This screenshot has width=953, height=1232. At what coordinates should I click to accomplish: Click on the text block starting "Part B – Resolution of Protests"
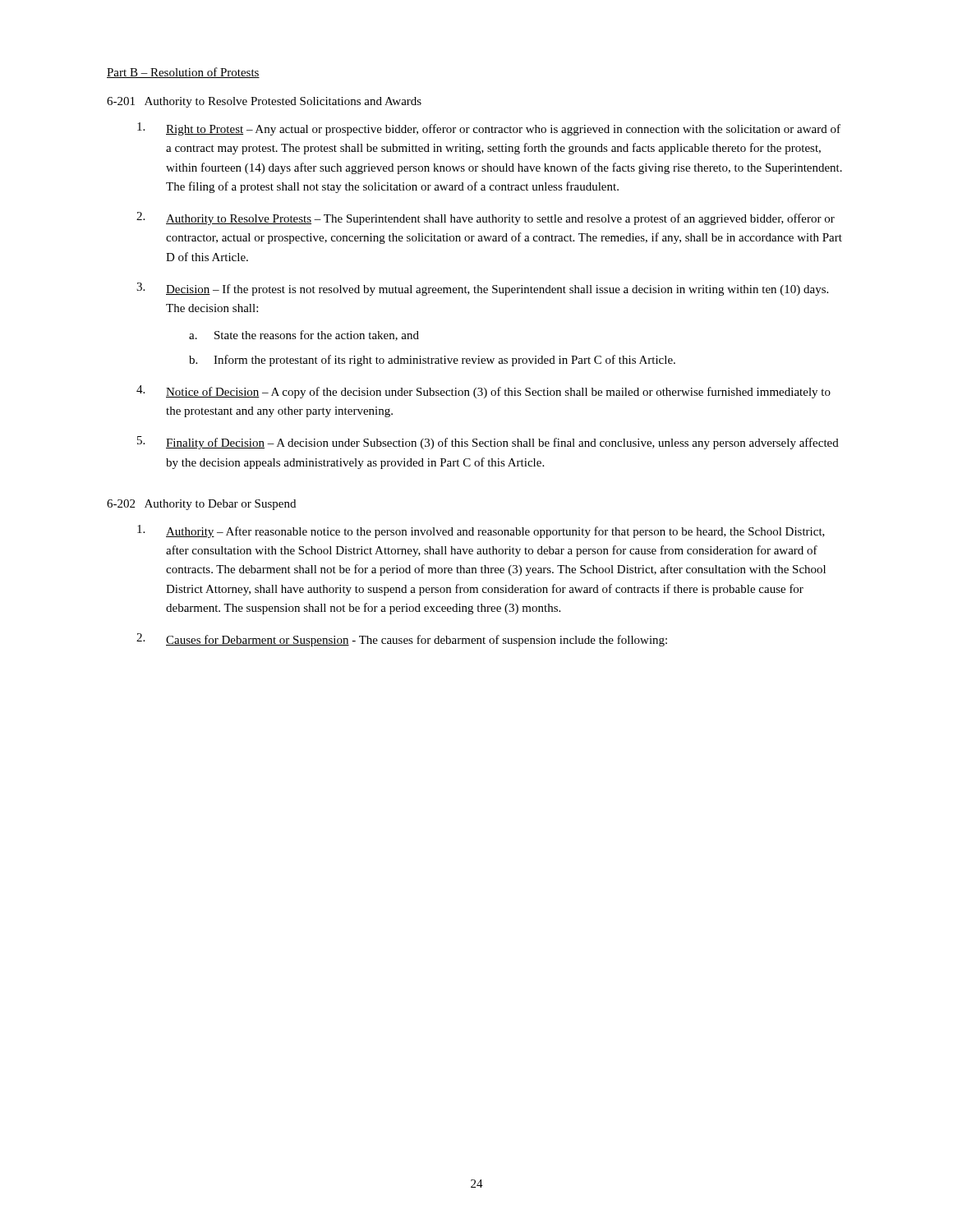pyautogui.click(x=183, y=72)
